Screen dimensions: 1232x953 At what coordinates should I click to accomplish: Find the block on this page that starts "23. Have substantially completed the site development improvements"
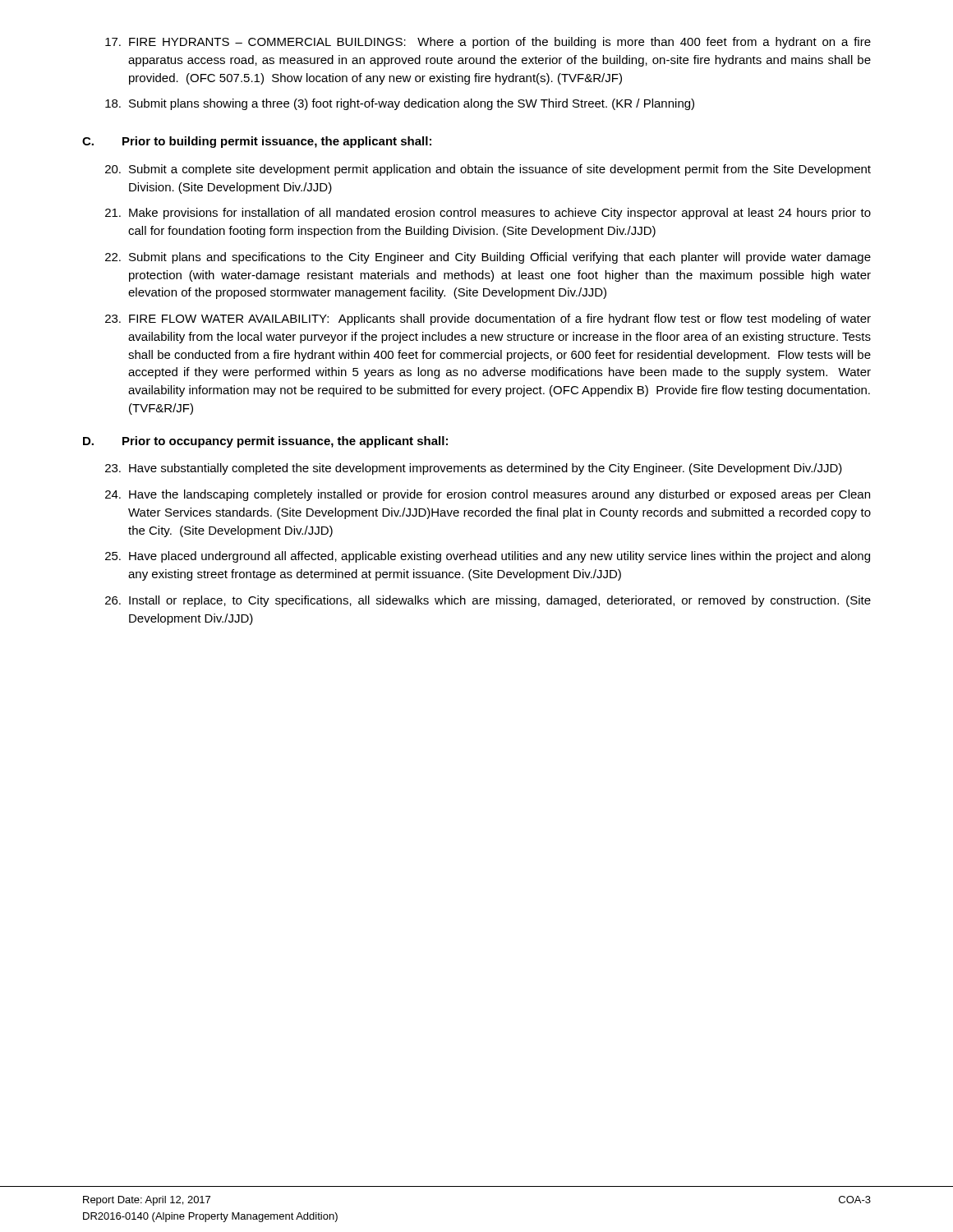(476, 468)
